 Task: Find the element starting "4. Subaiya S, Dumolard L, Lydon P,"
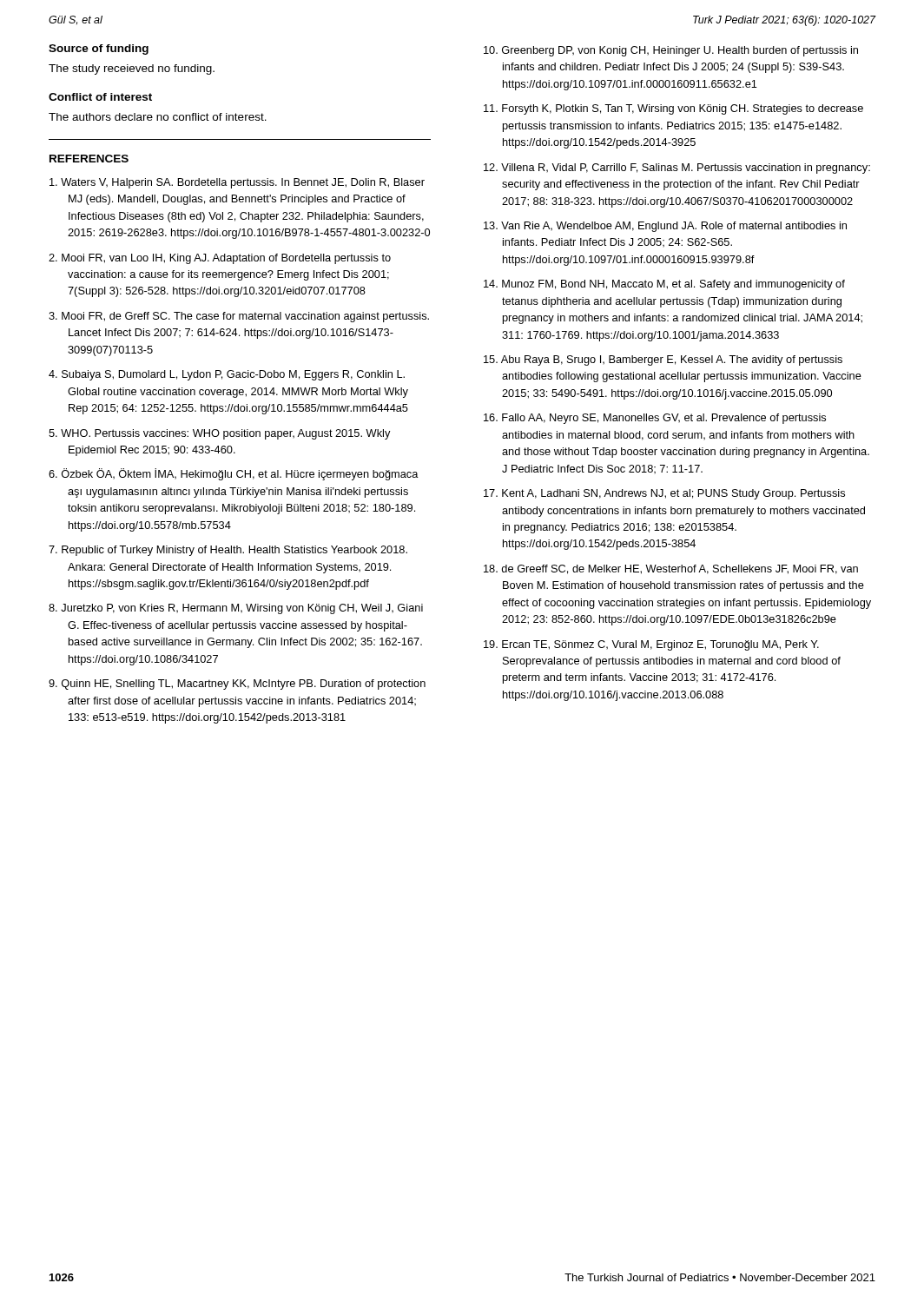click(228, 391)
